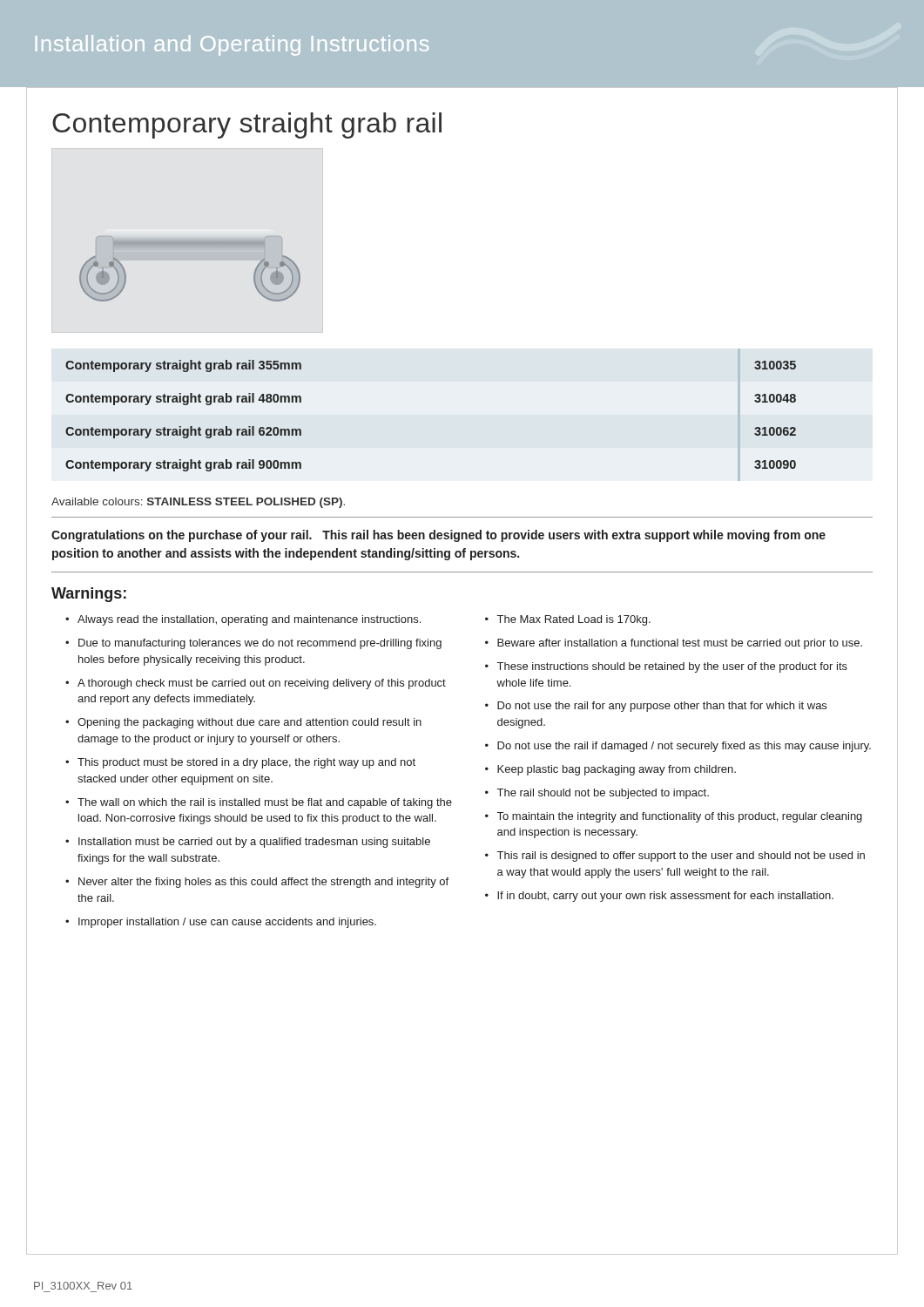
Task: Point to the block beginning "The rail should not be"
Action: click(x=603, y=792)
